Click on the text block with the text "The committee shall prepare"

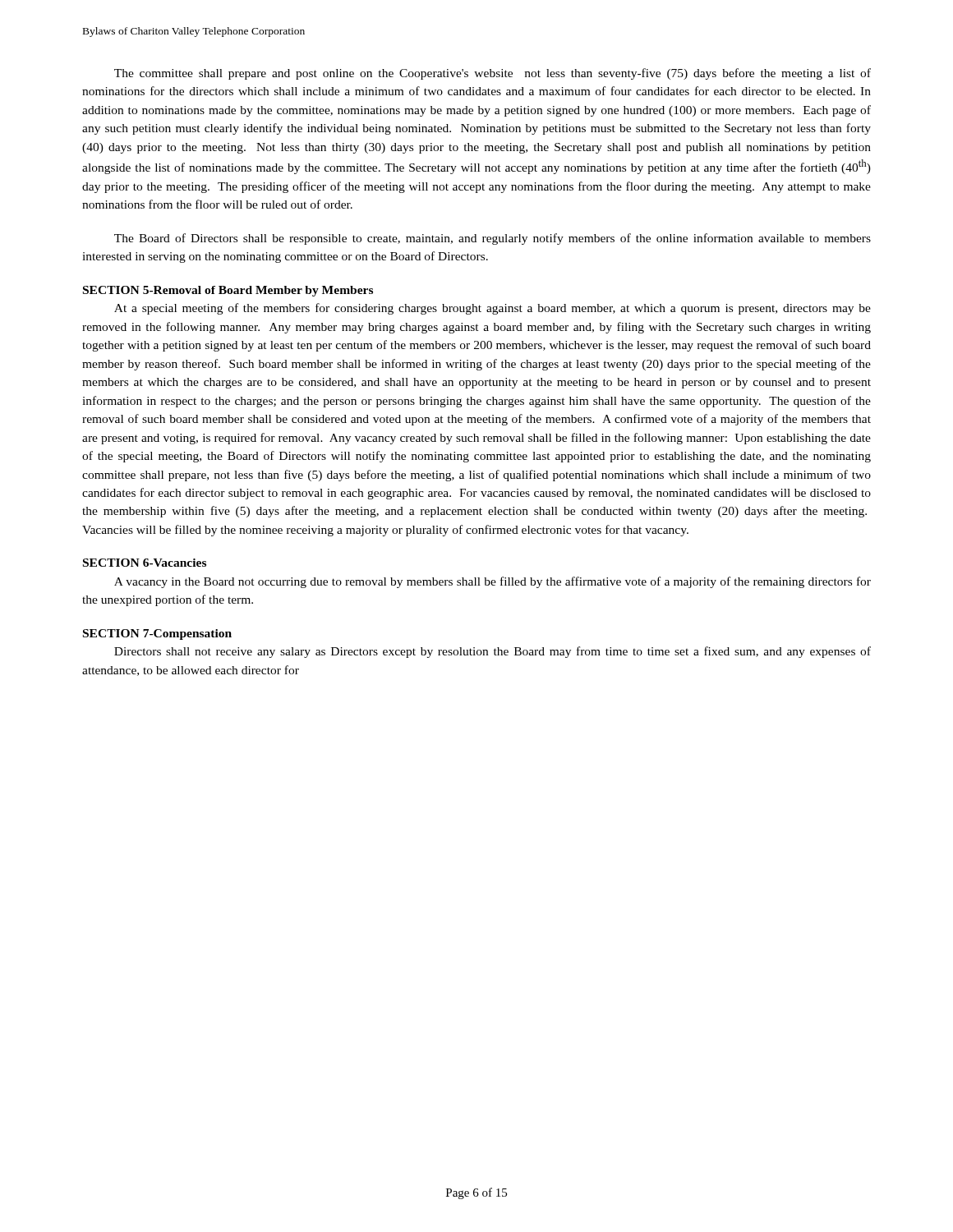click(476, 139)
